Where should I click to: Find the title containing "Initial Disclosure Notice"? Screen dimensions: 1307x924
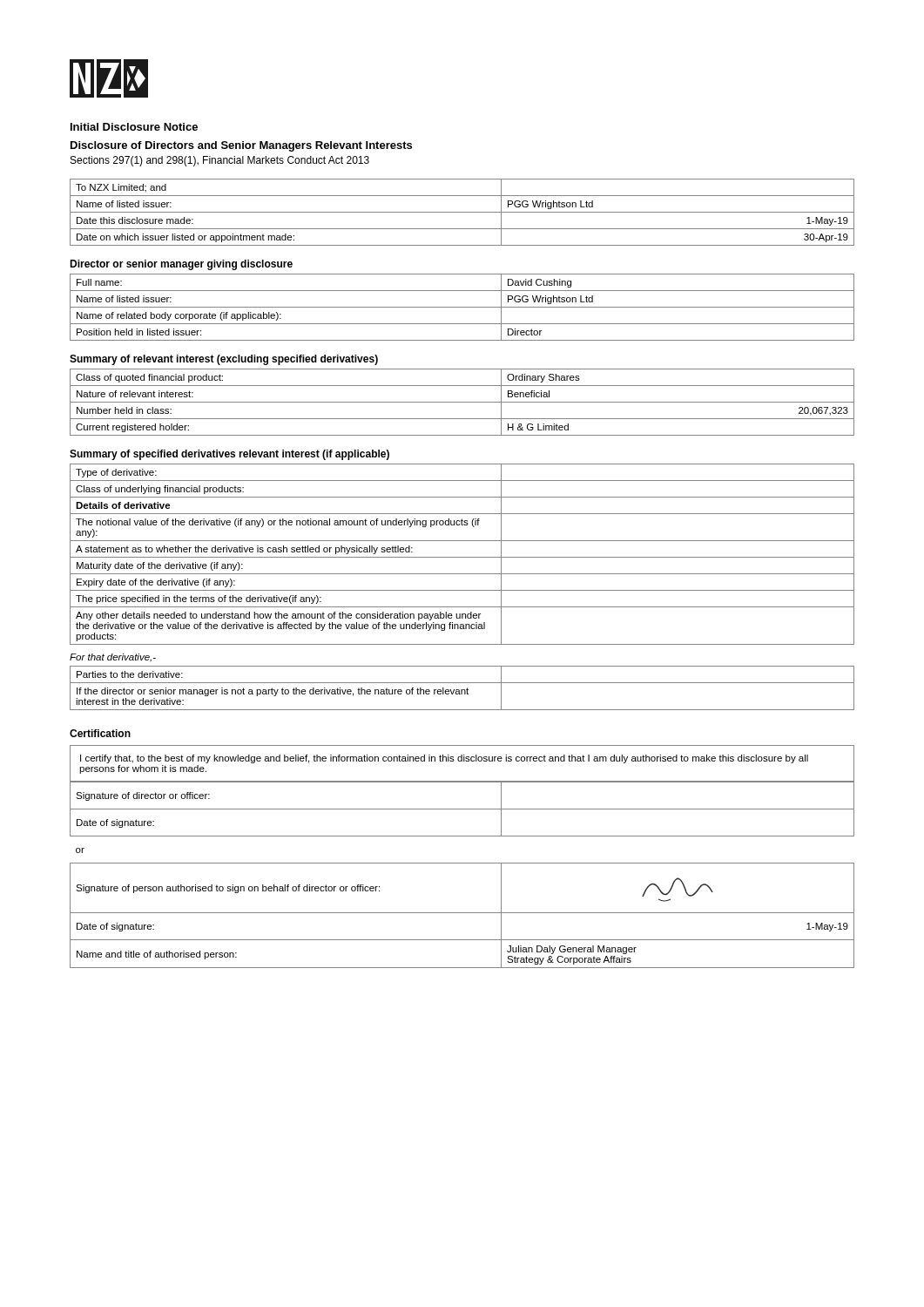tap(134, 127)
